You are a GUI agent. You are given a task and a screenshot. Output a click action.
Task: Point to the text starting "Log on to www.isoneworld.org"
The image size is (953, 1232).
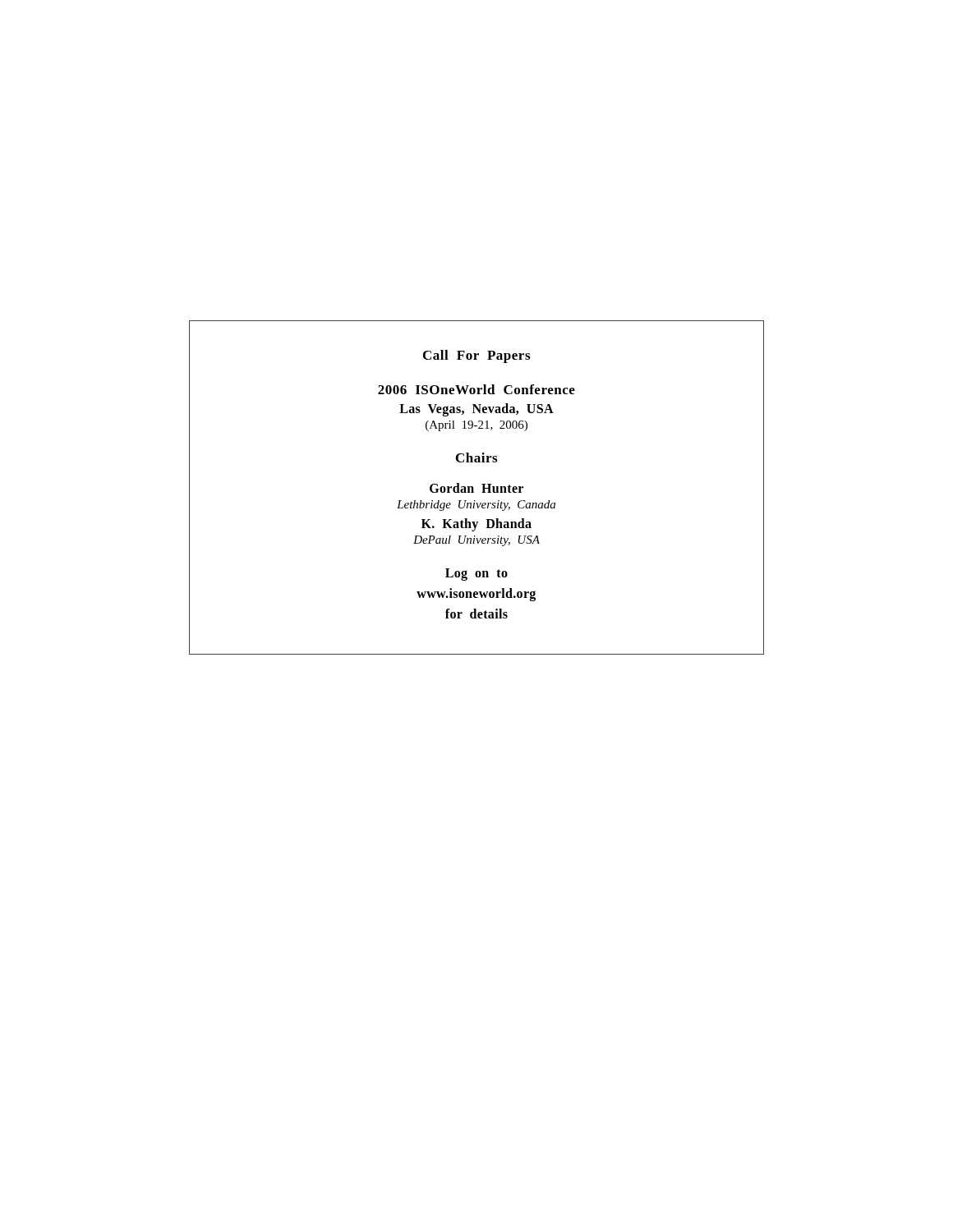tap(476, 593)
